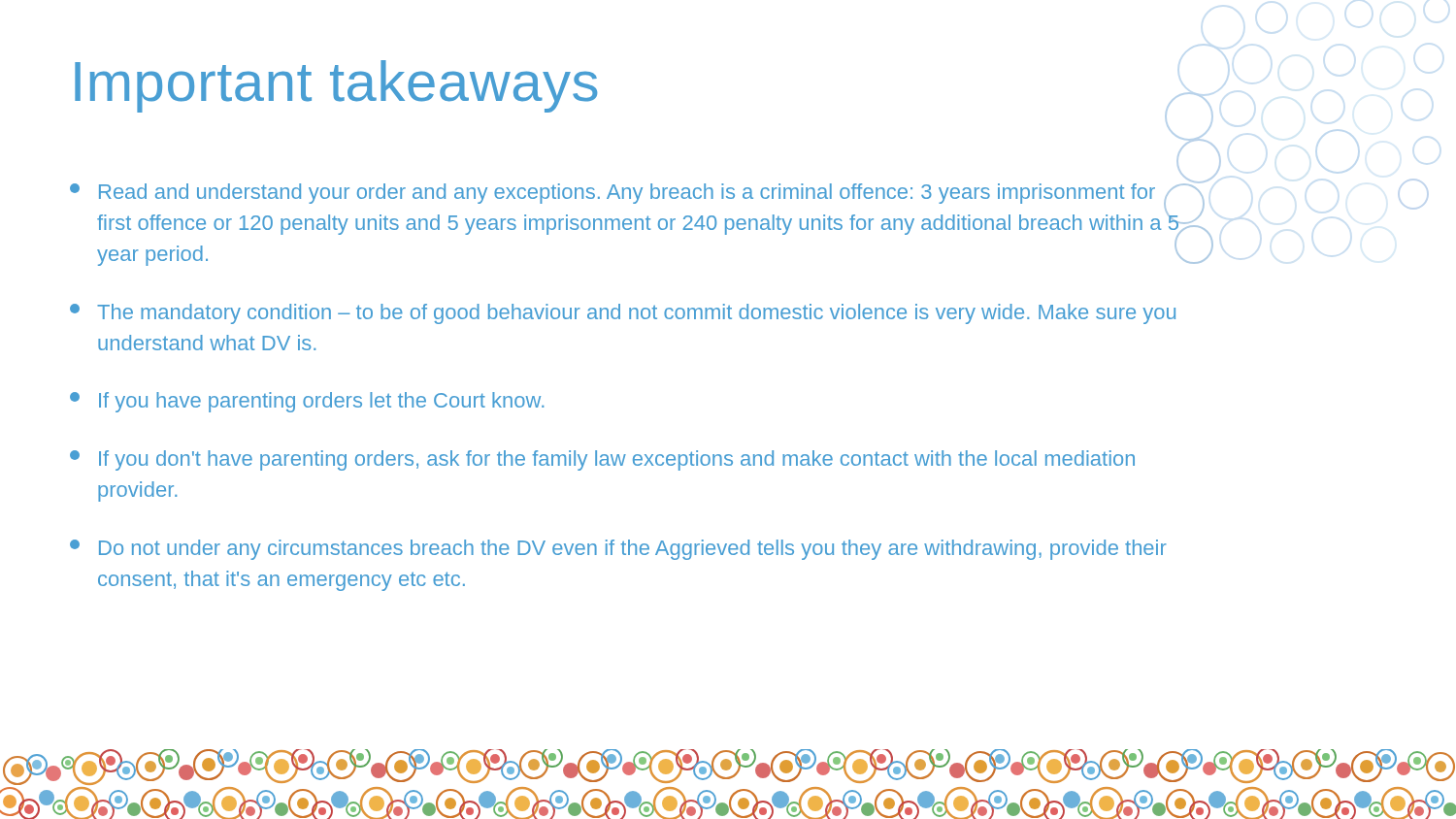Find the region starting "If you have parenting orders let the Court"

(307, 402)
